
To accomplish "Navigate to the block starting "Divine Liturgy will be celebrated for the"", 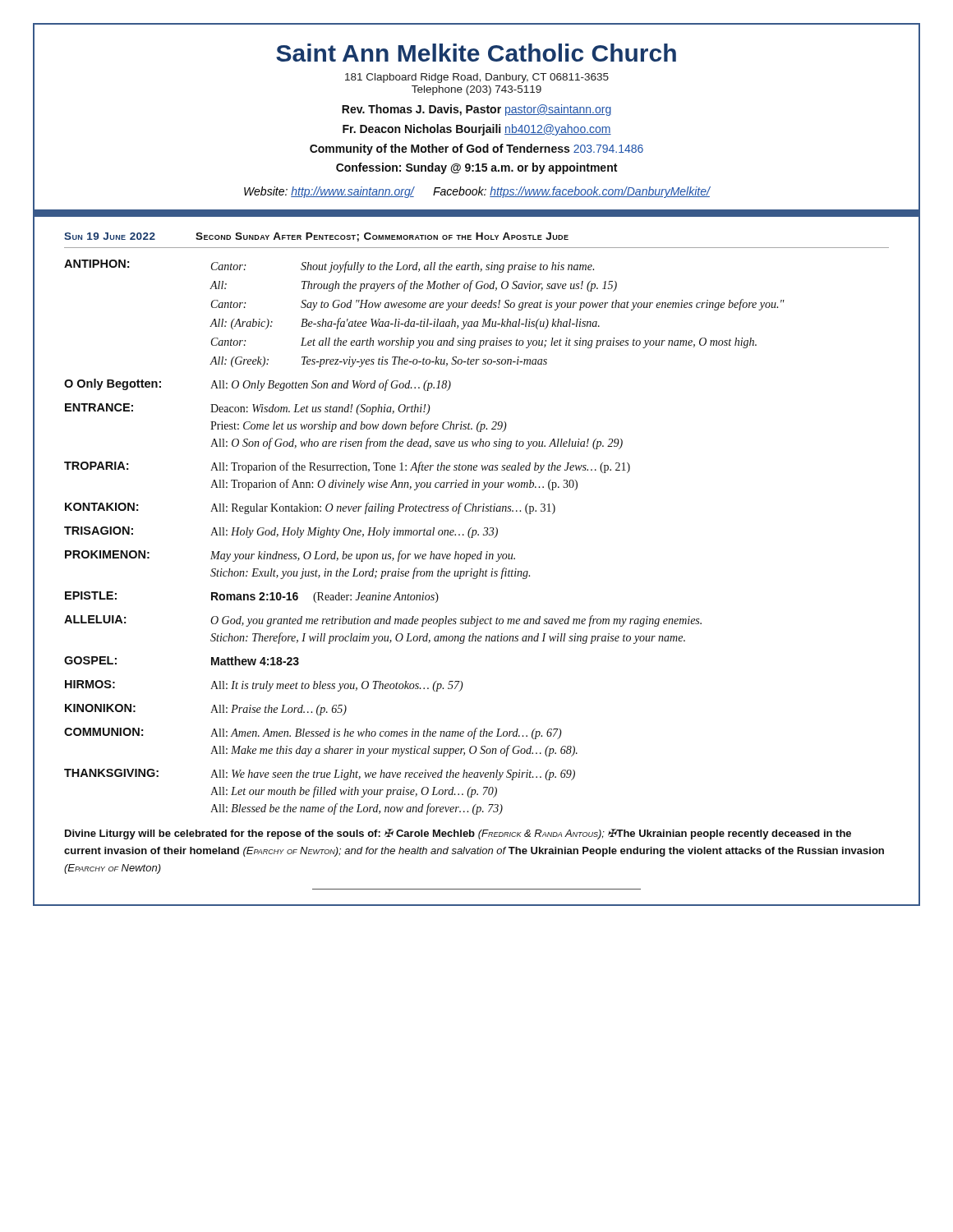I will click(474, 851).
